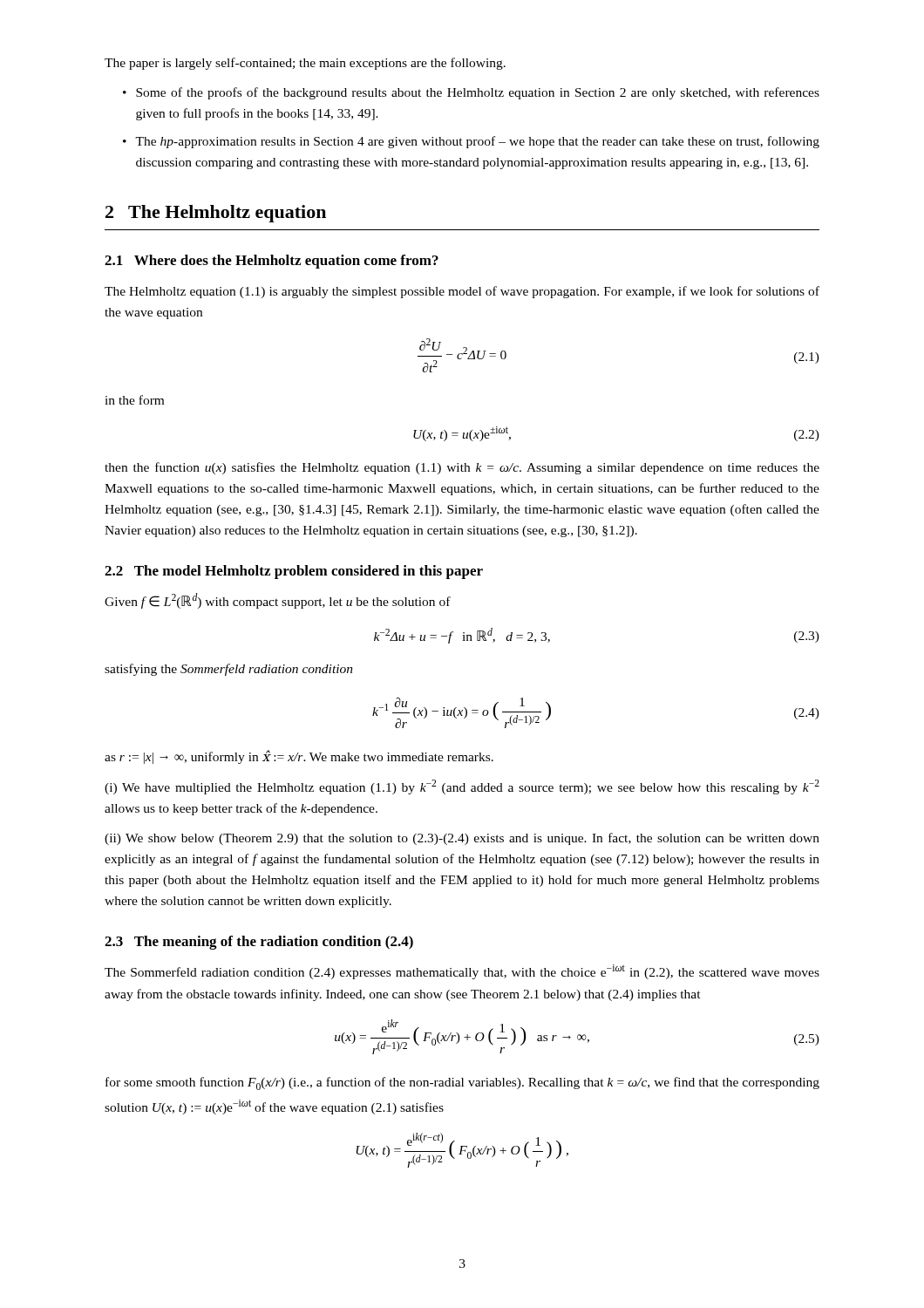
Task: Locate the section header that reads "2.3 The meaning of the"
Action: click(259, 941)
